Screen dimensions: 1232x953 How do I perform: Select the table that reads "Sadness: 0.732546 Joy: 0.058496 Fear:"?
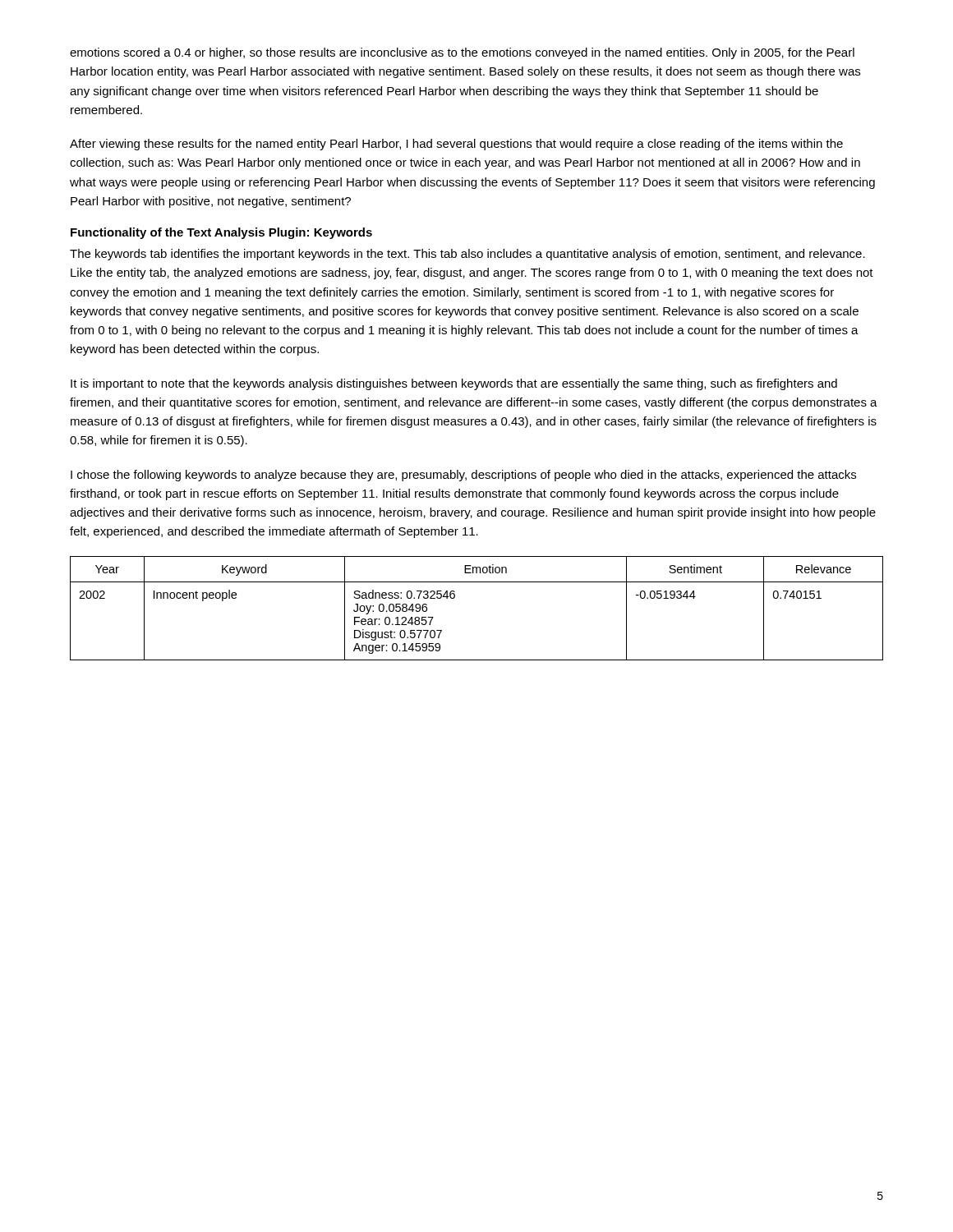pos(476,608)
